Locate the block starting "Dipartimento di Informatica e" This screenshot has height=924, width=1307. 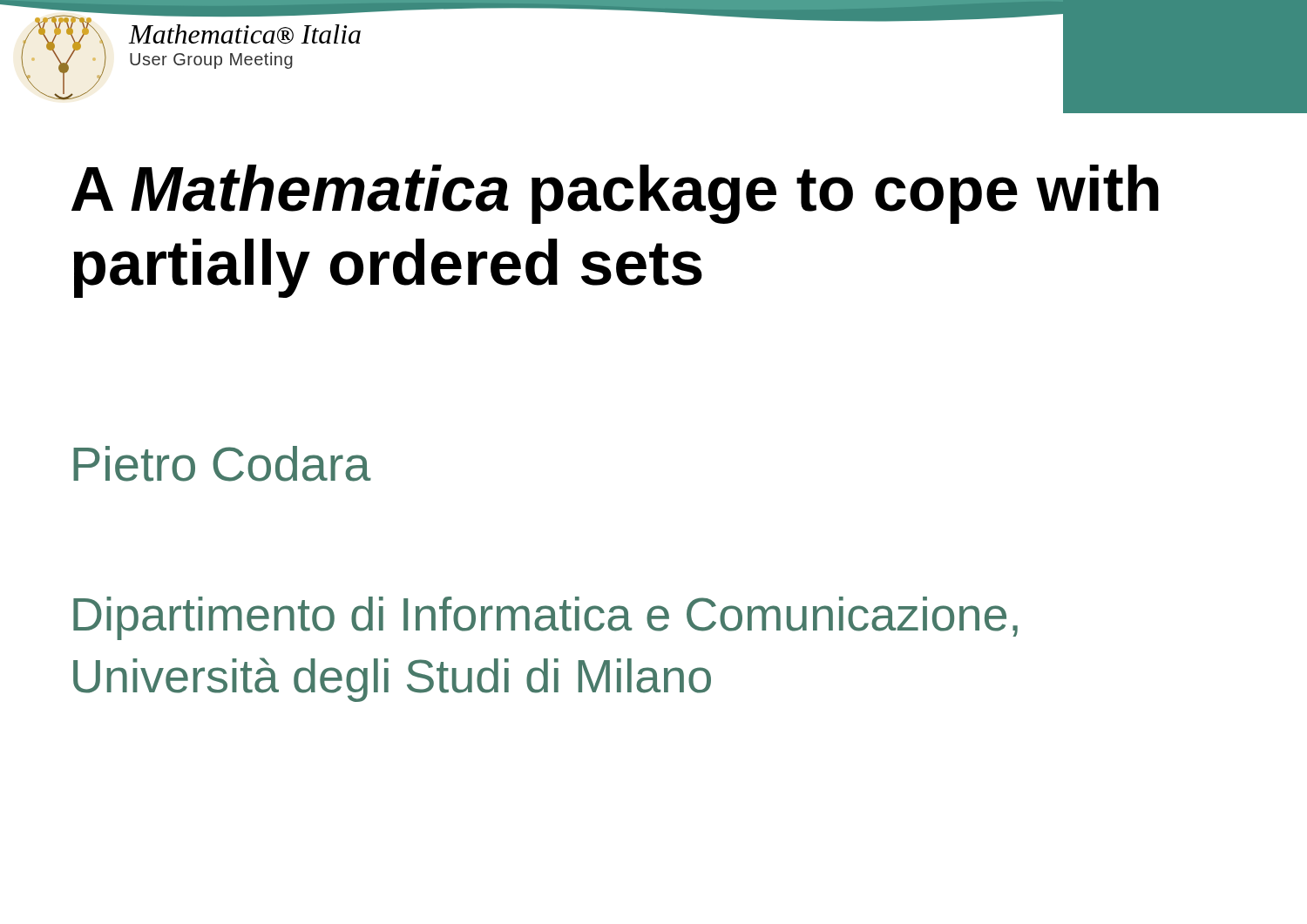coord(546,645)
